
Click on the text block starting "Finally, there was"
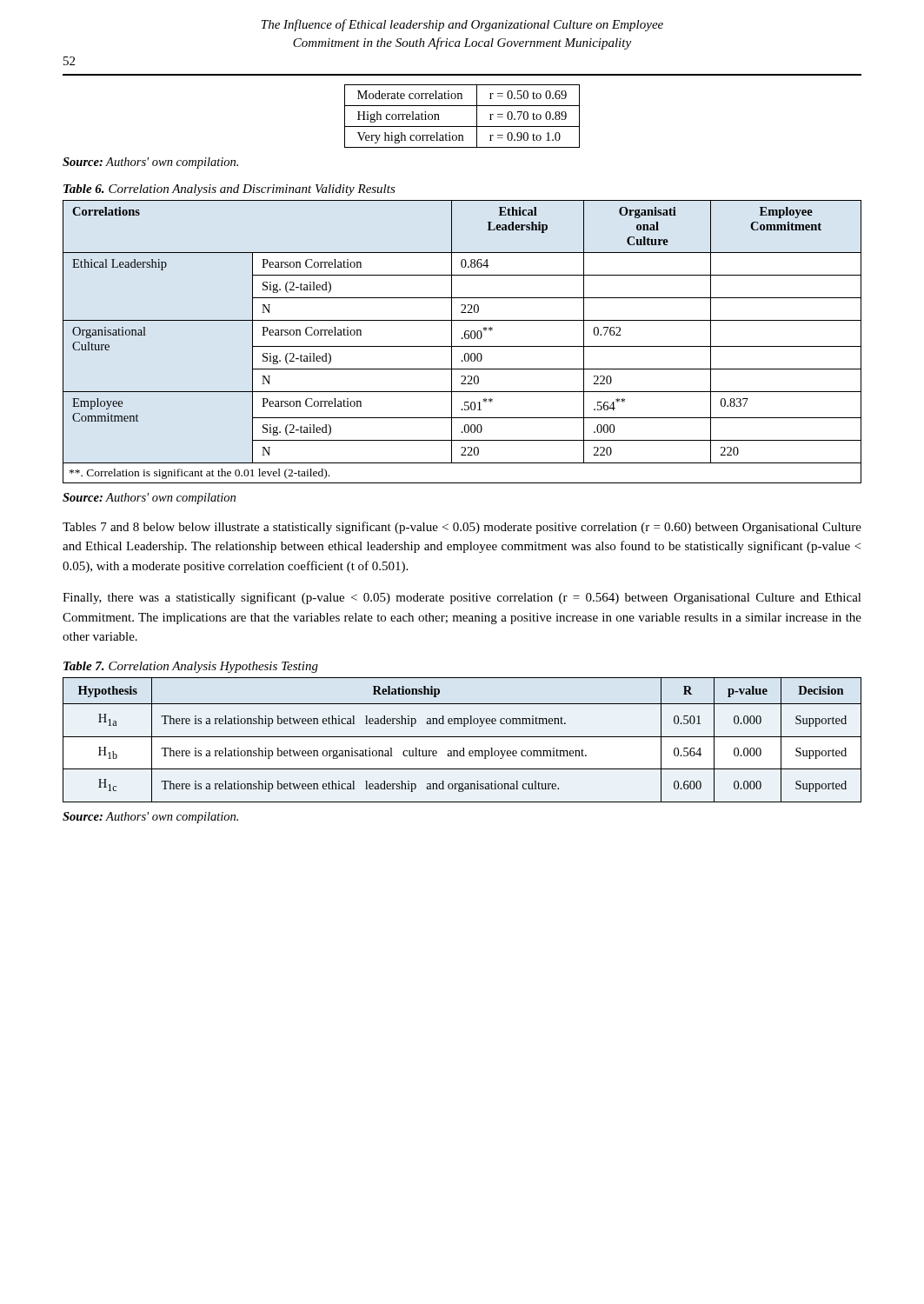tap(462, 617)
